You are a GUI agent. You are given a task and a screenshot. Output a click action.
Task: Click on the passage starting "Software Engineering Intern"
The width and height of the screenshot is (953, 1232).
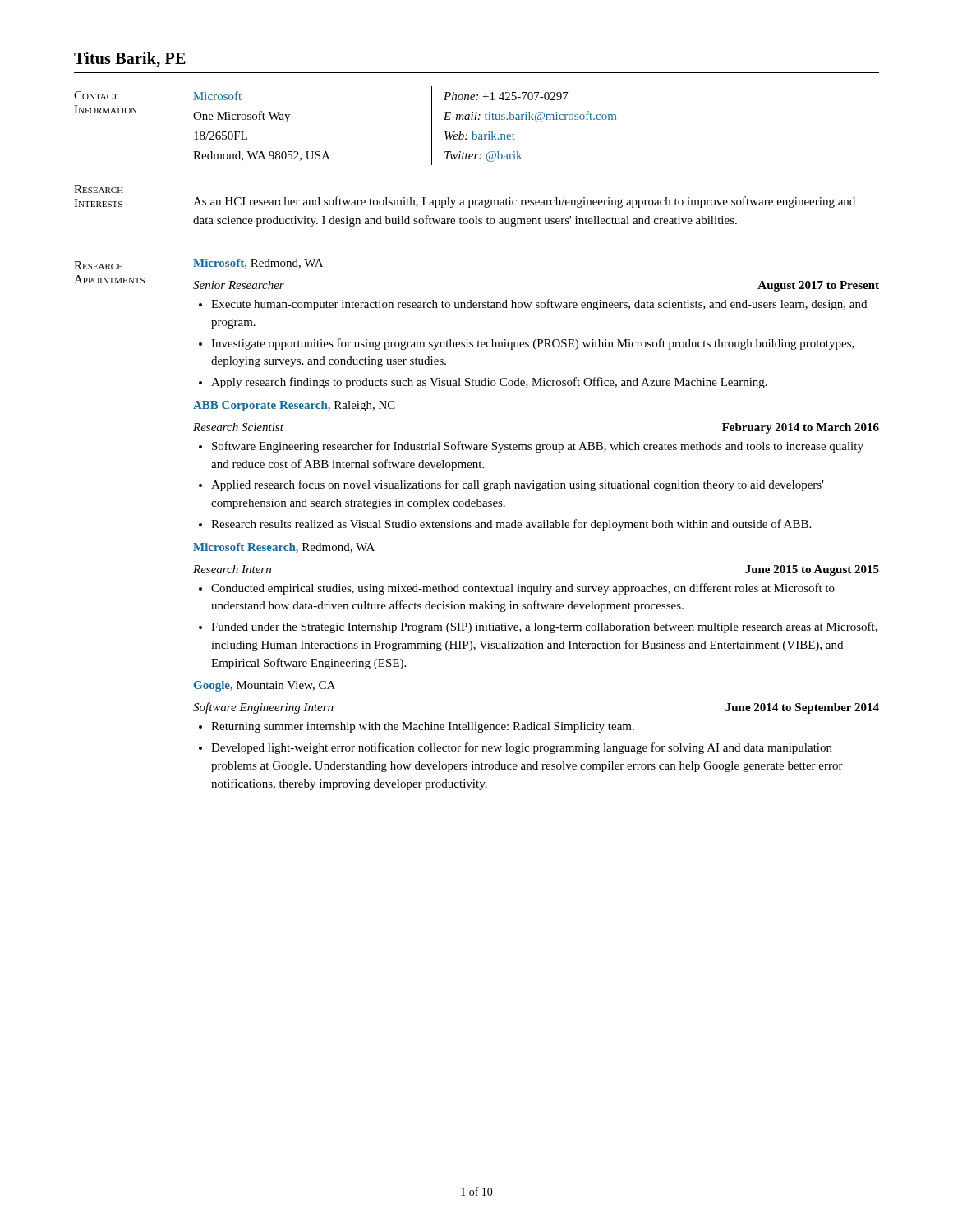pyautogui.click(x=263, y=707)
